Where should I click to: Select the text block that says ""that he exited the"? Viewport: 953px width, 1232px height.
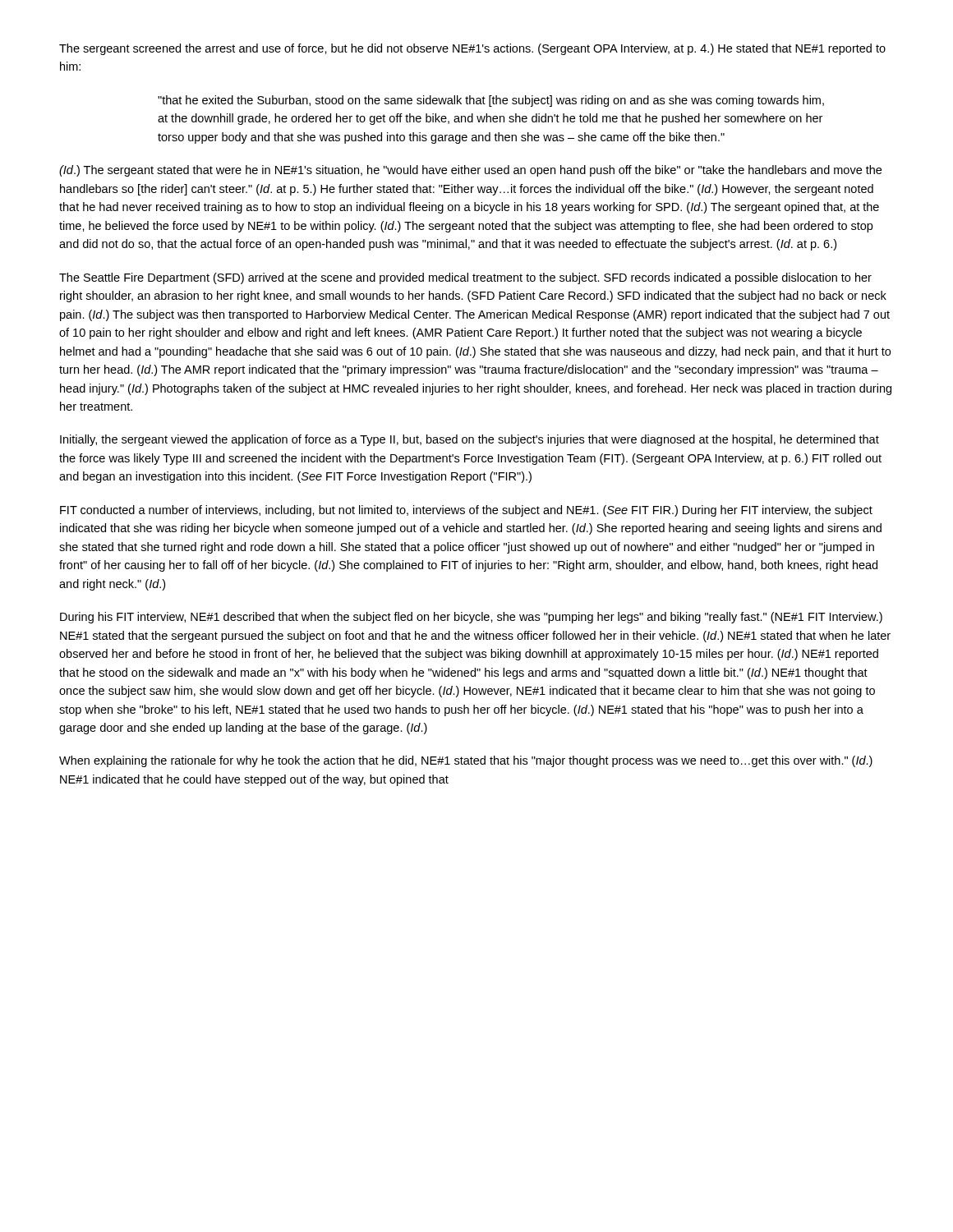[x=491, y=119]
